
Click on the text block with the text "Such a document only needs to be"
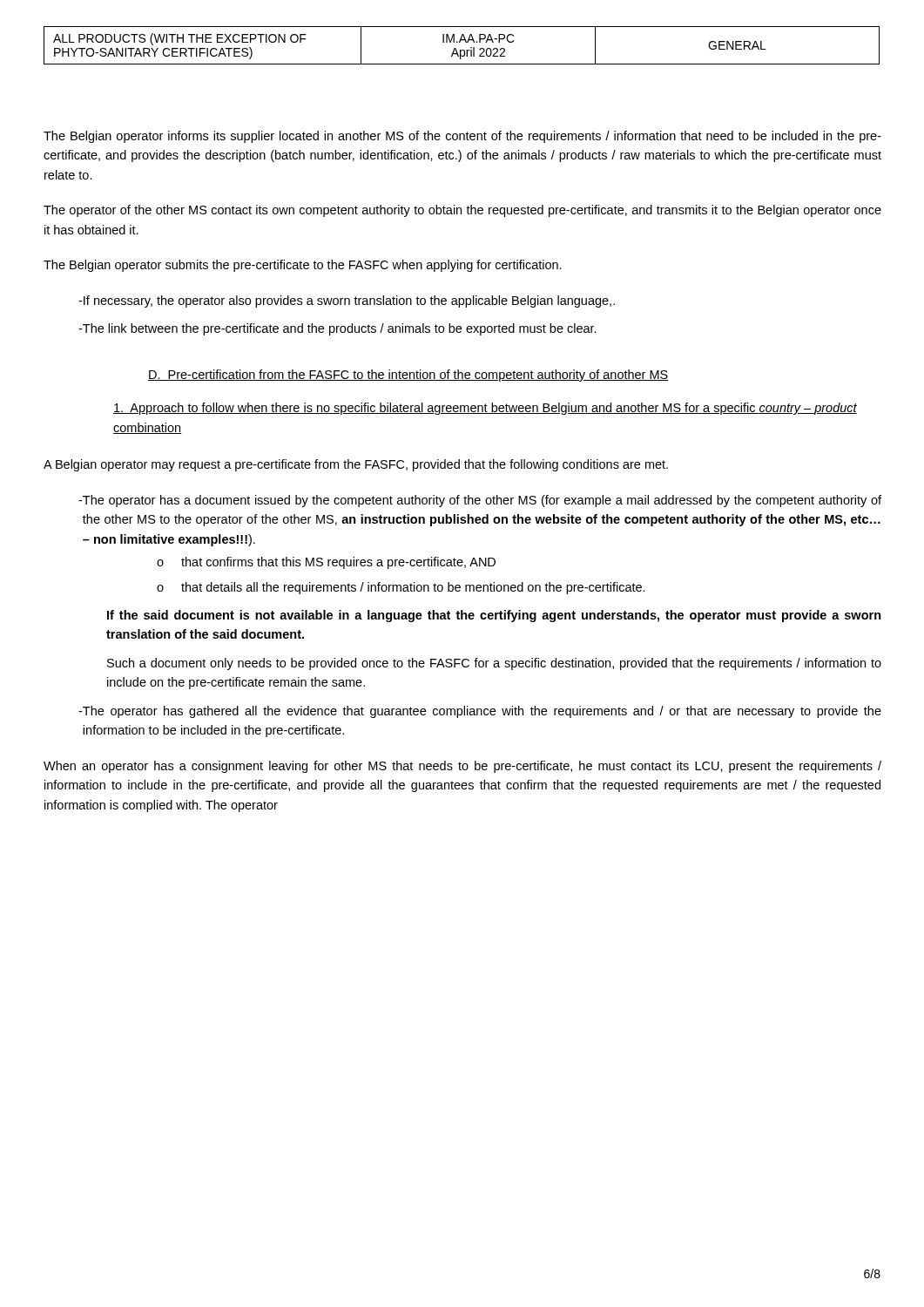point(494,673)
